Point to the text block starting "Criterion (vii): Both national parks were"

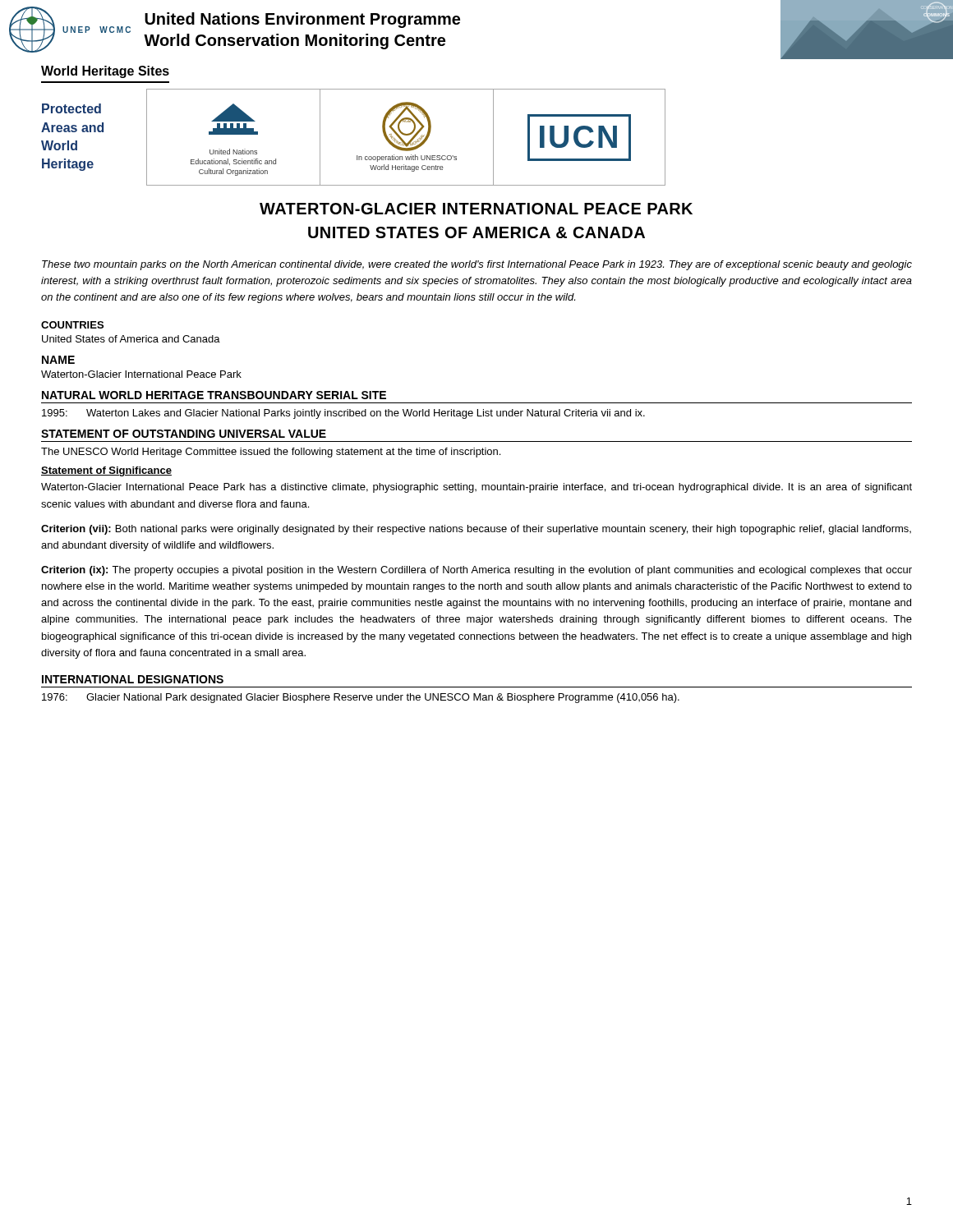tap(476, 537)
